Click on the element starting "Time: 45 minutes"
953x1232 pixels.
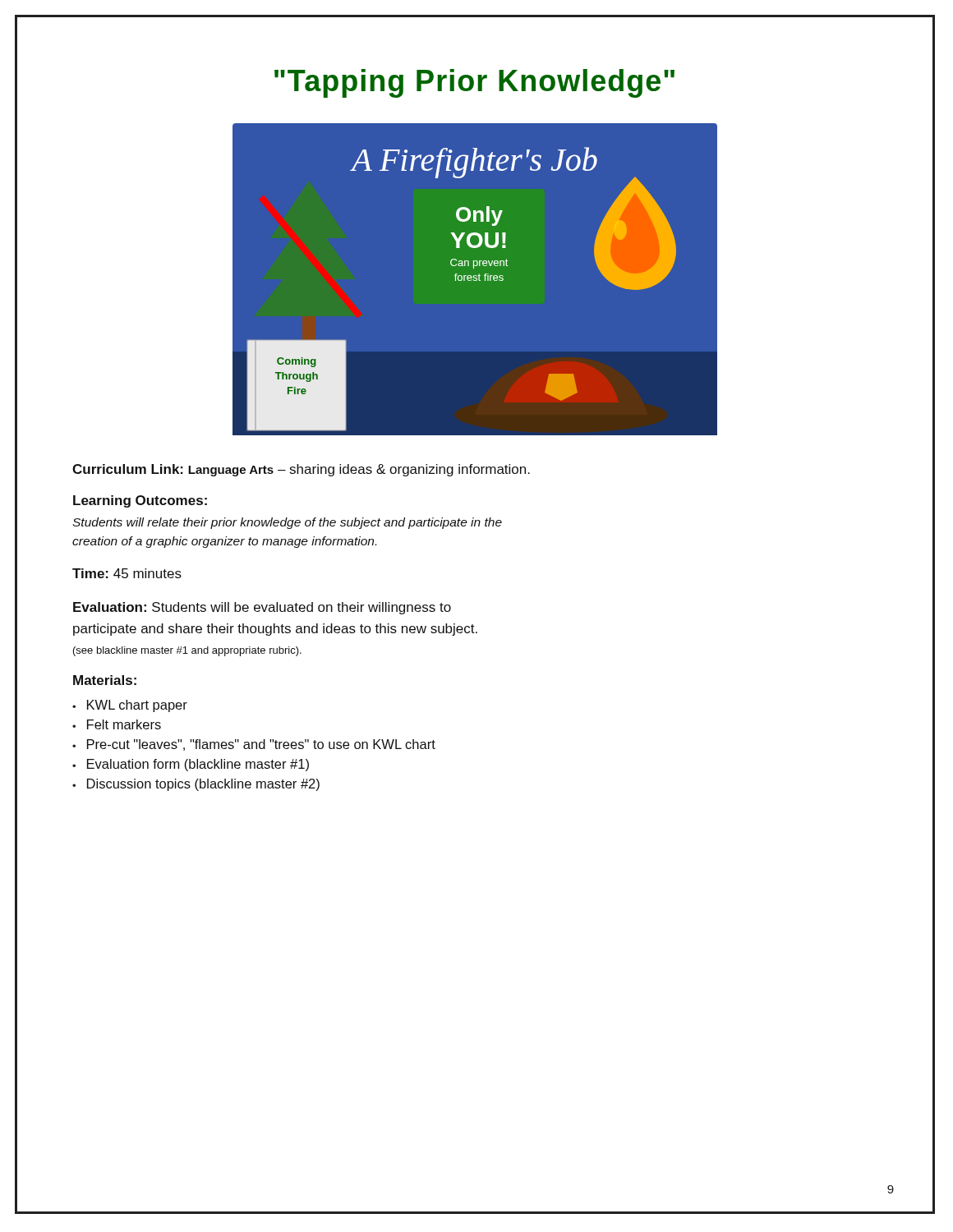click(127, 573)
